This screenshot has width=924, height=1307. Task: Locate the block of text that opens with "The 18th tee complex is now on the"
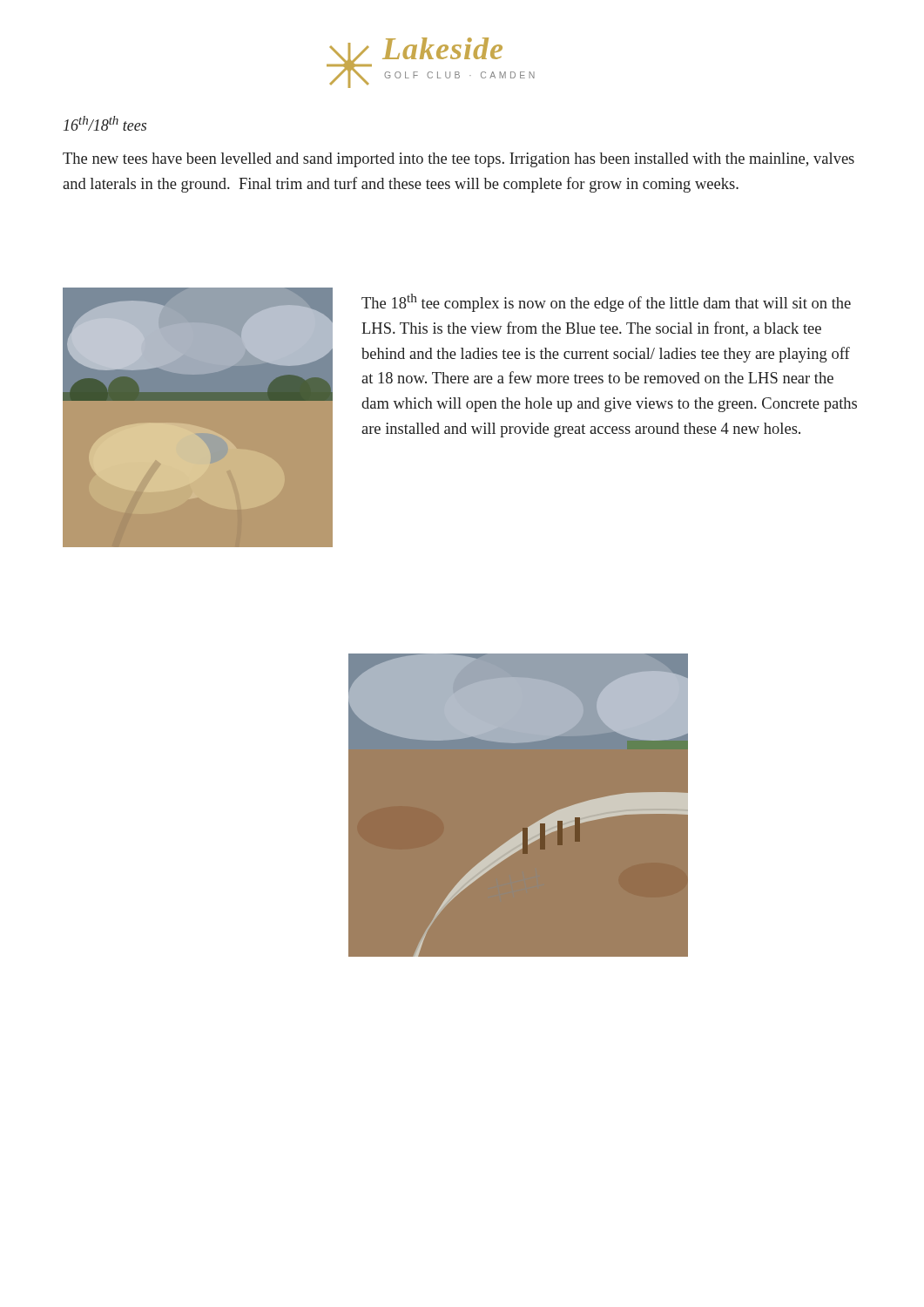pyautogui.click(x=609, y=364)
